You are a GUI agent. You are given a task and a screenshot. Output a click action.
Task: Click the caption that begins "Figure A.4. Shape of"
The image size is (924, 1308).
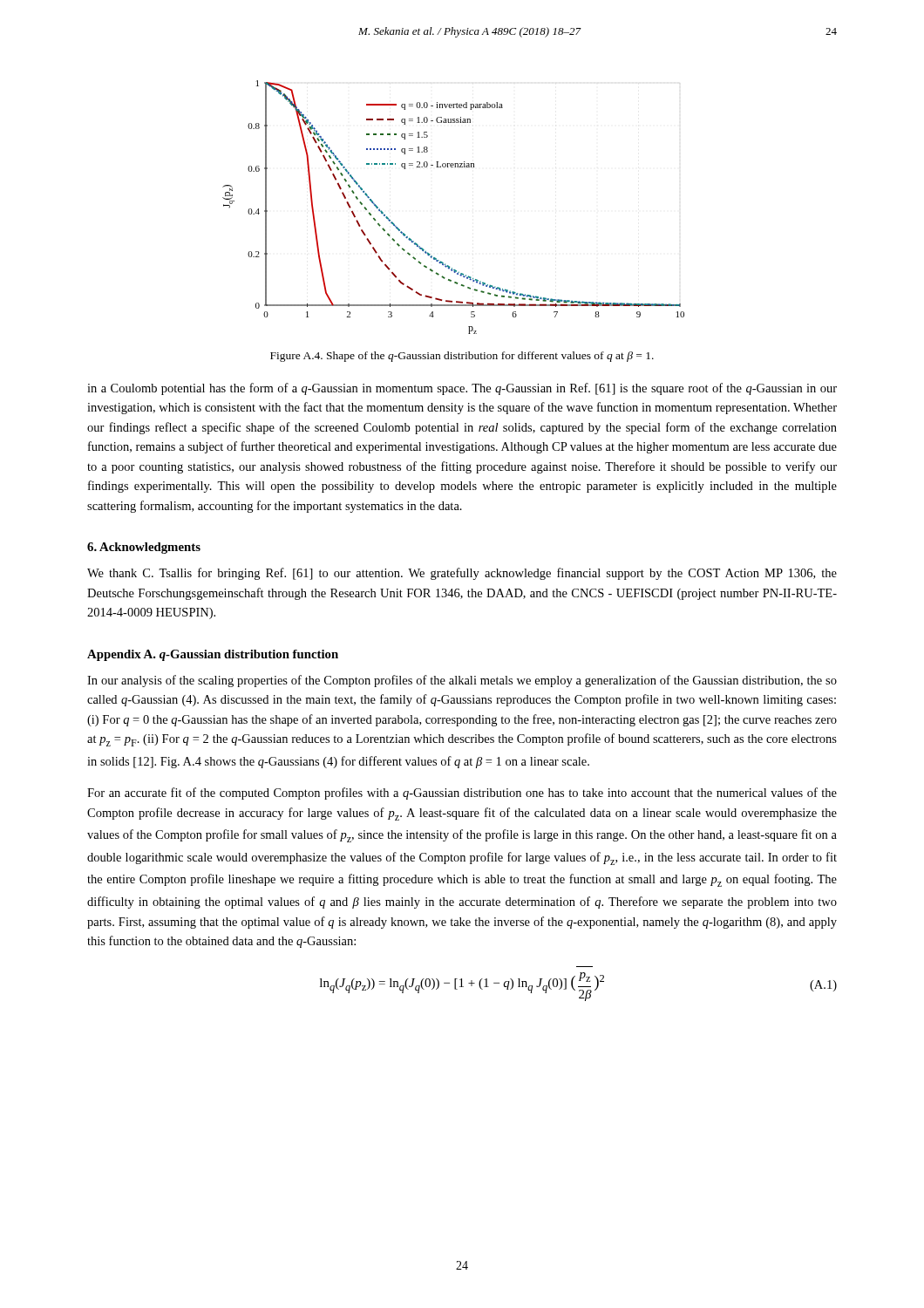pos(462,355)
